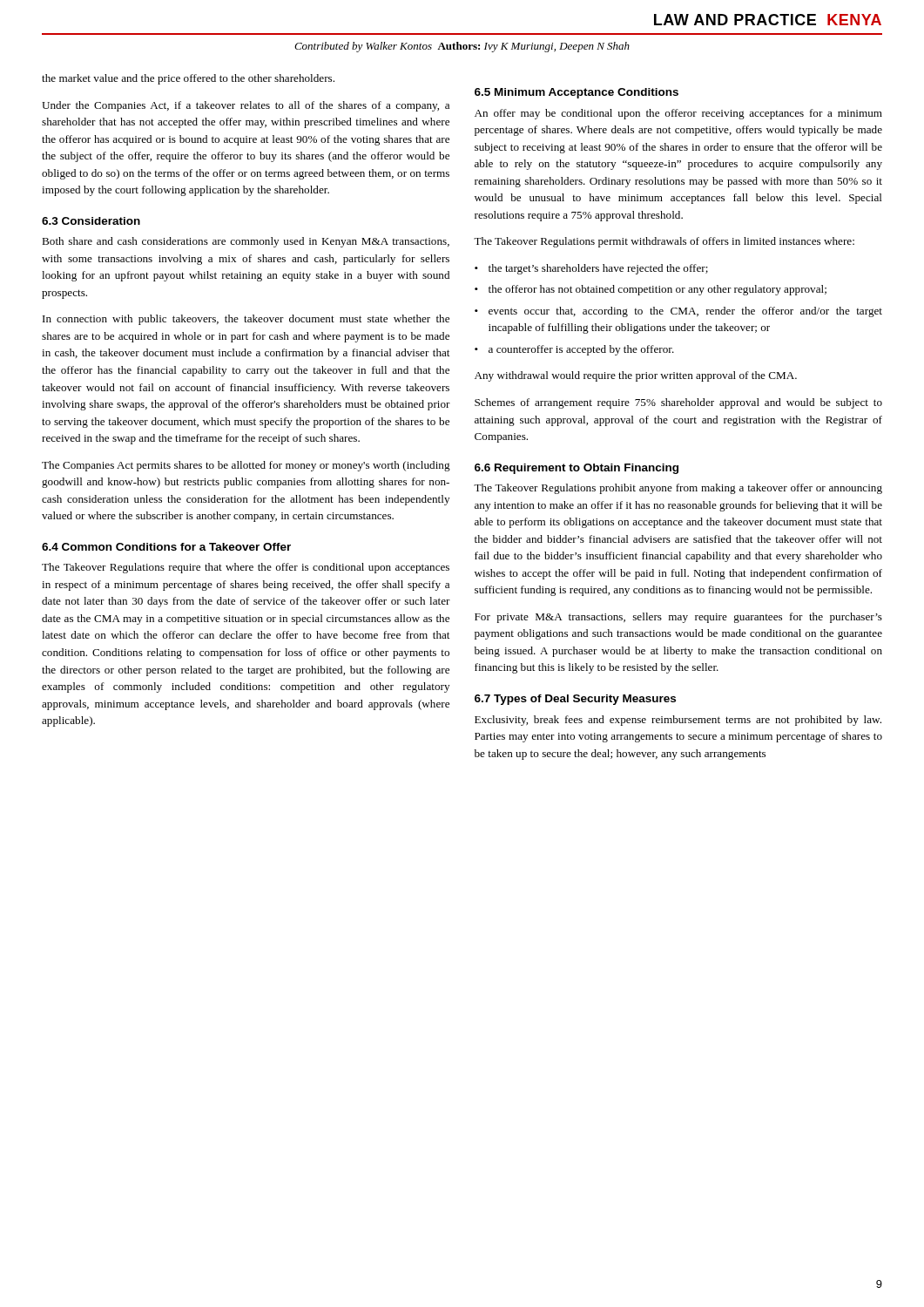
Task: Locate the text starting "Under the Companies Act, if a takeover"
Action: pyautogui.click(x=246, y=147)
